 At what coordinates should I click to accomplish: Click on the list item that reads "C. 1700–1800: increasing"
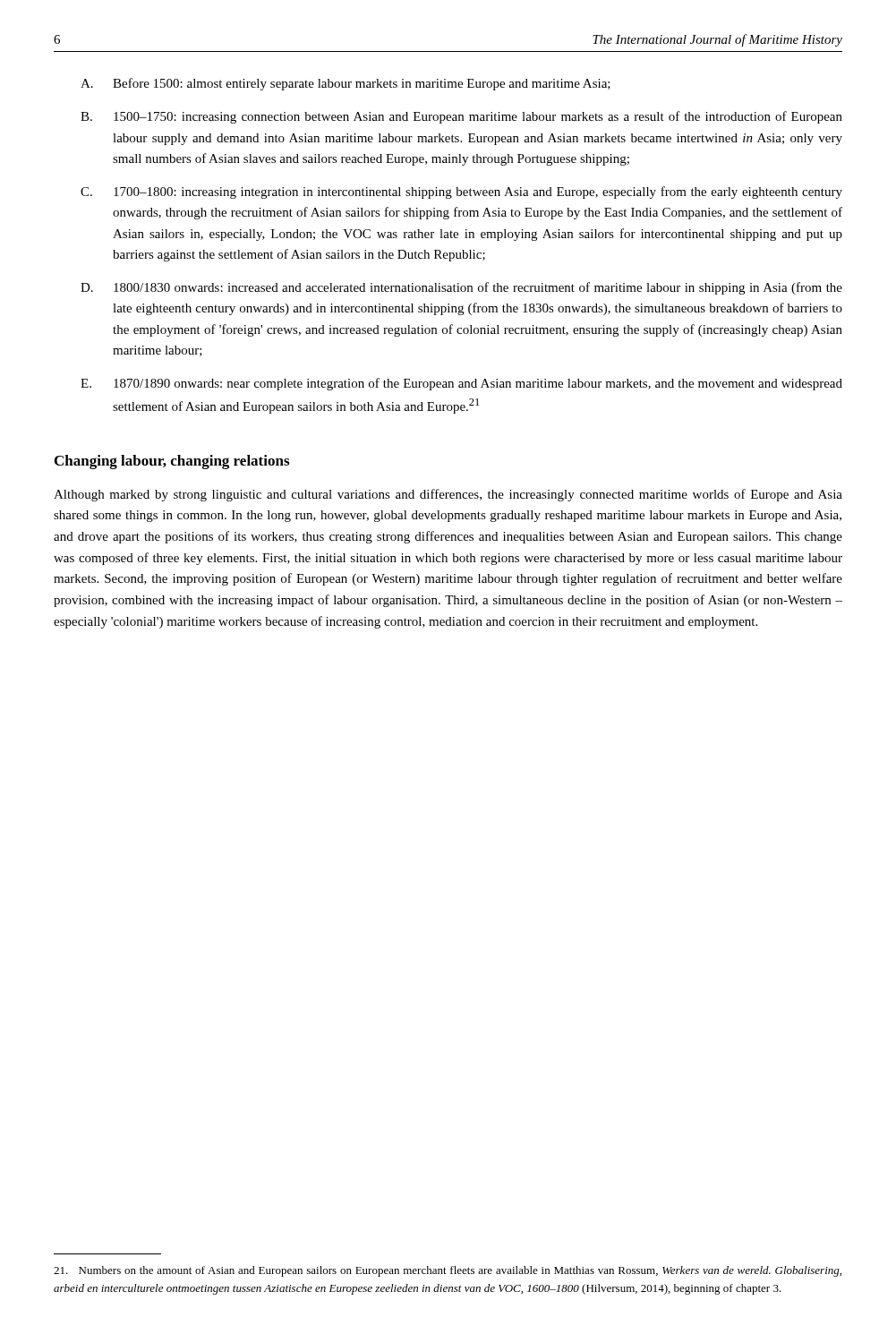click(461, 223)
